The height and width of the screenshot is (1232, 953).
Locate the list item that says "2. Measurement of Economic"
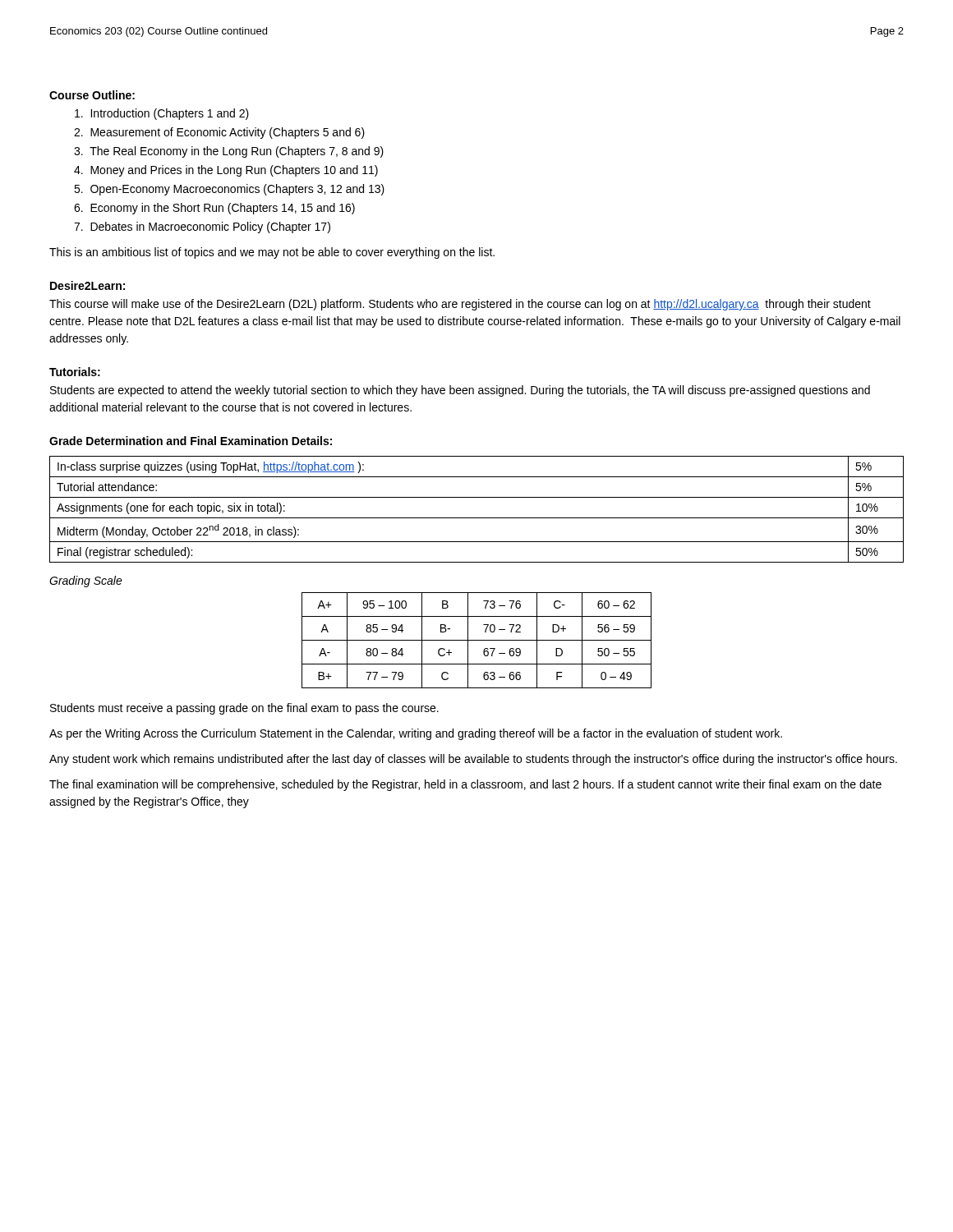(219, 132)
